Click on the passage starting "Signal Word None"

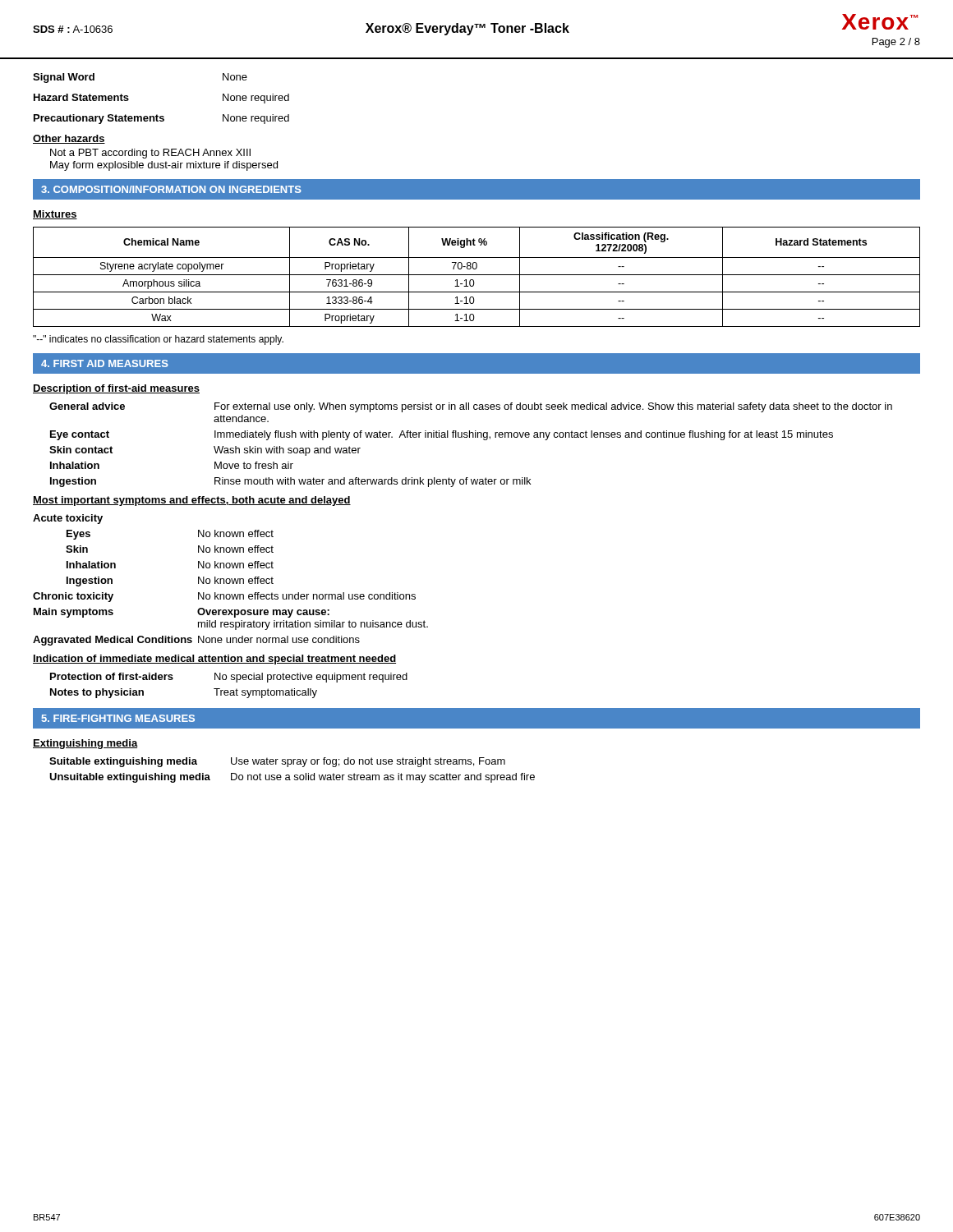pyautogui.click(x=57, y=78)
